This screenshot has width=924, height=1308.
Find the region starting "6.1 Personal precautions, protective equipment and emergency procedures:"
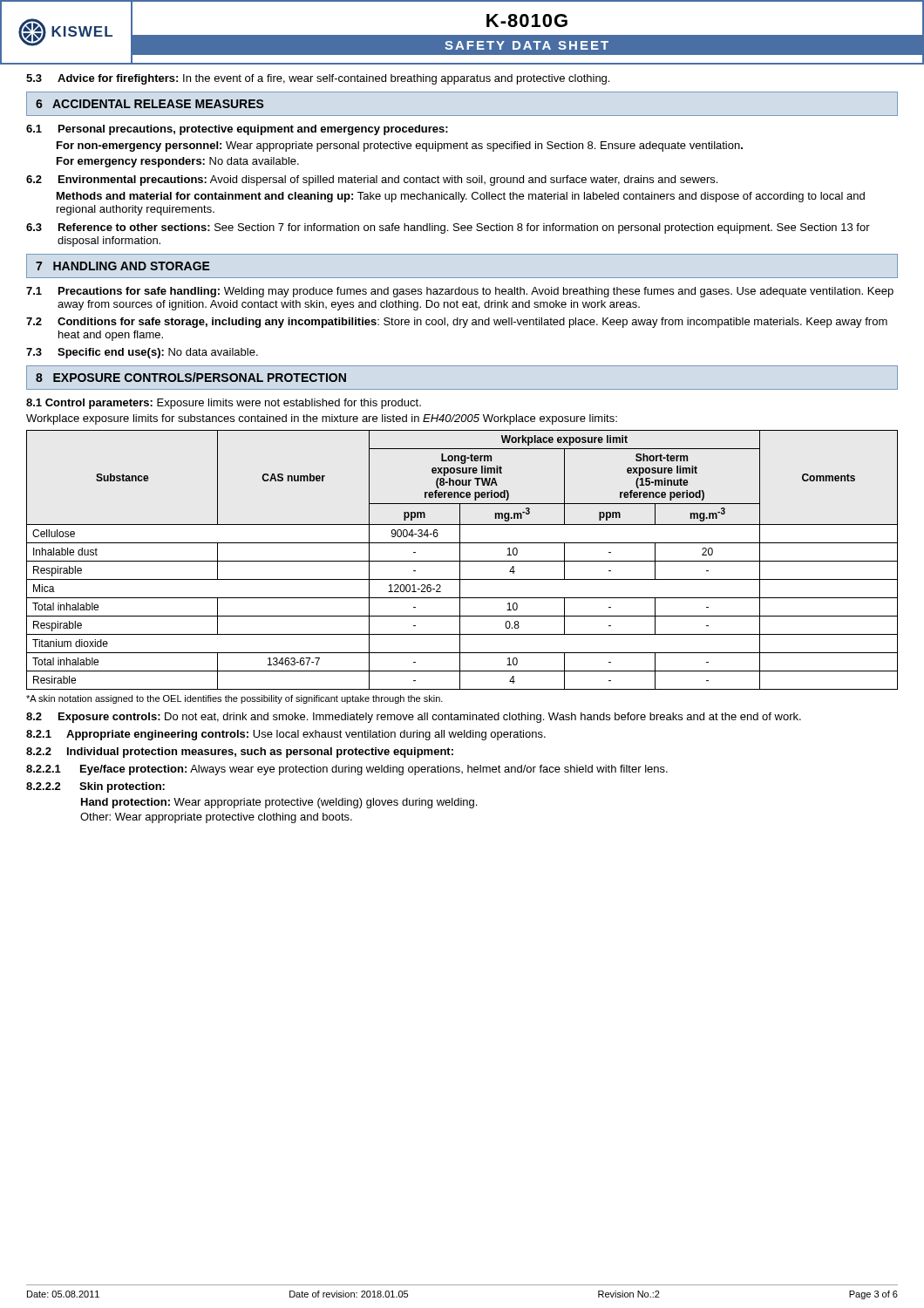[x=462, y=145]
